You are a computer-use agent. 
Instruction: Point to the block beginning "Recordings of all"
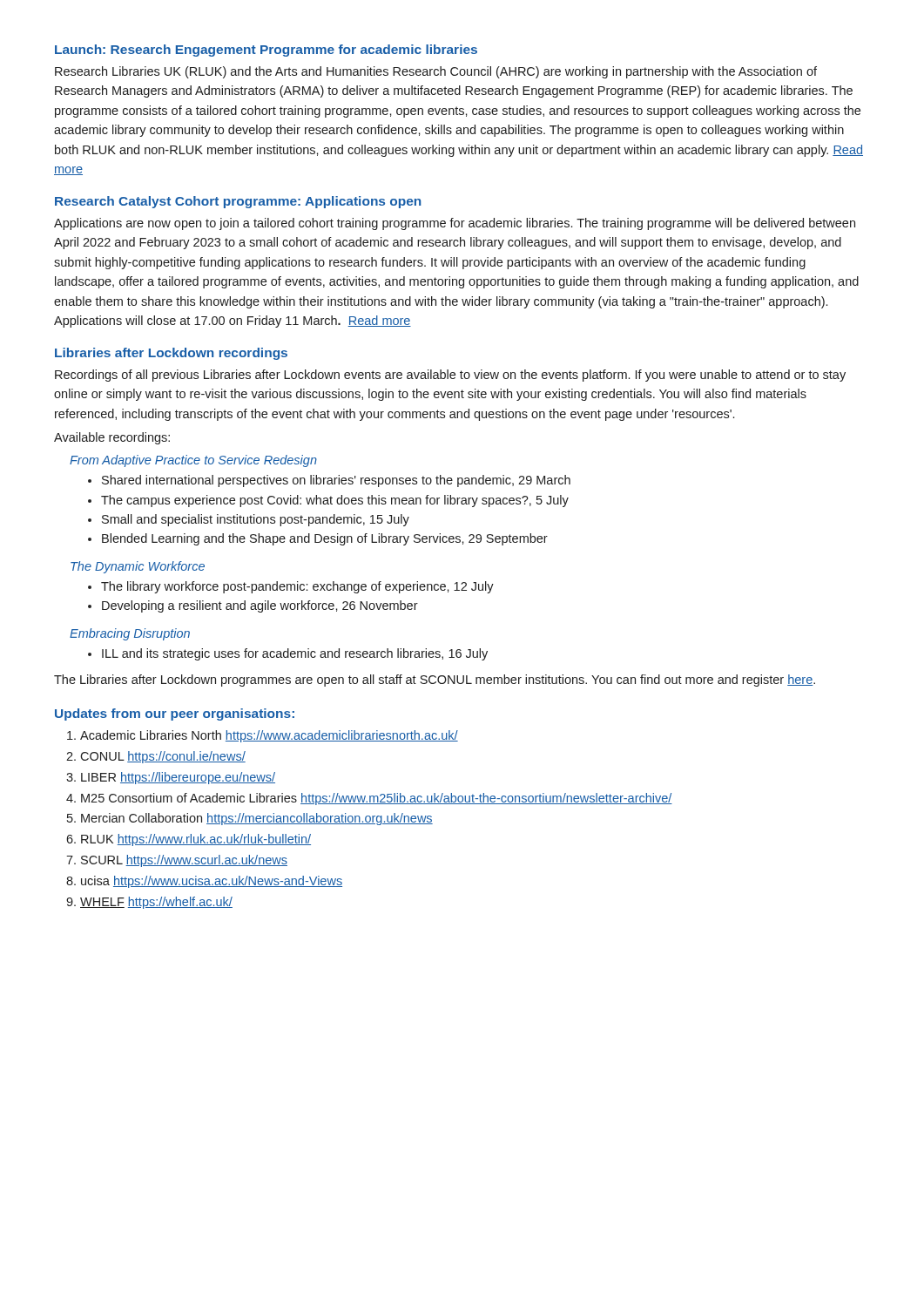pos(450,394)
